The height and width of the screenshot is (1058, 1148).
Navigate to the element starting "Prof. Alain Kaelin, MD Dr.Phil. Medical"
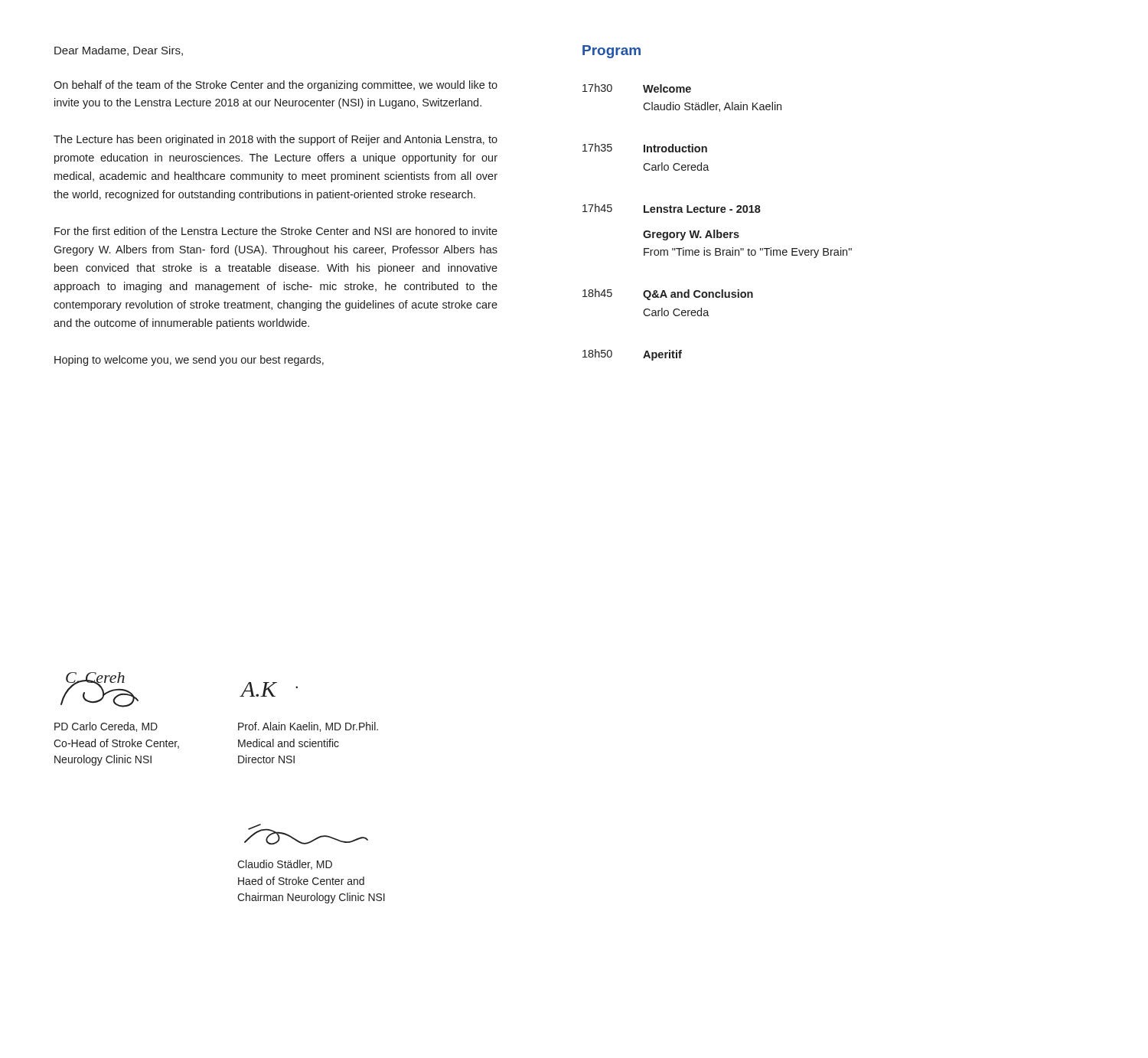(x=308, y=743)
